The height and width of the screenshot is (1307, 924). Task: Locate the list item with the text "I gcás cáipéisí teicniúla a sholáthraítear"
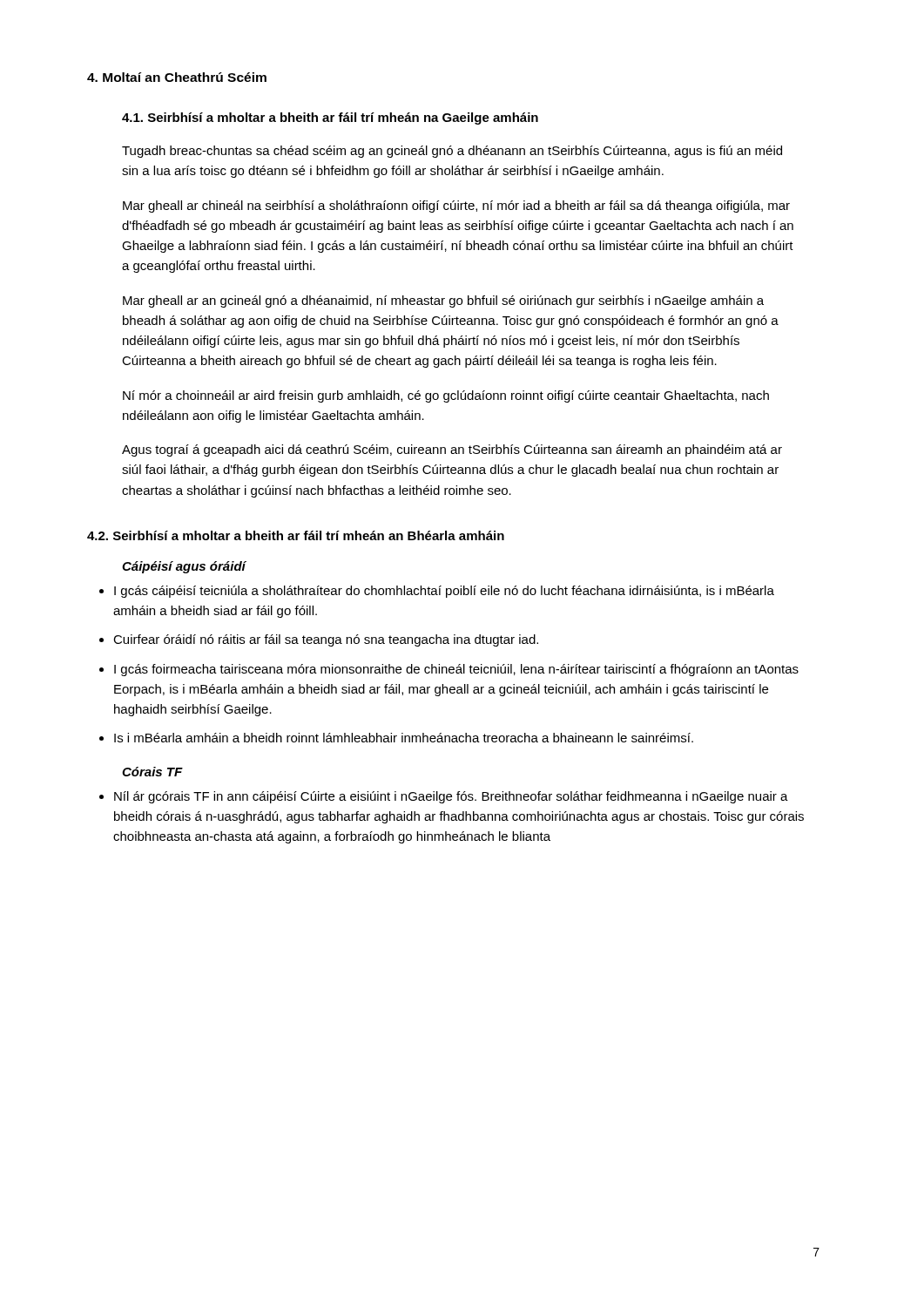[x=444, y=600]
